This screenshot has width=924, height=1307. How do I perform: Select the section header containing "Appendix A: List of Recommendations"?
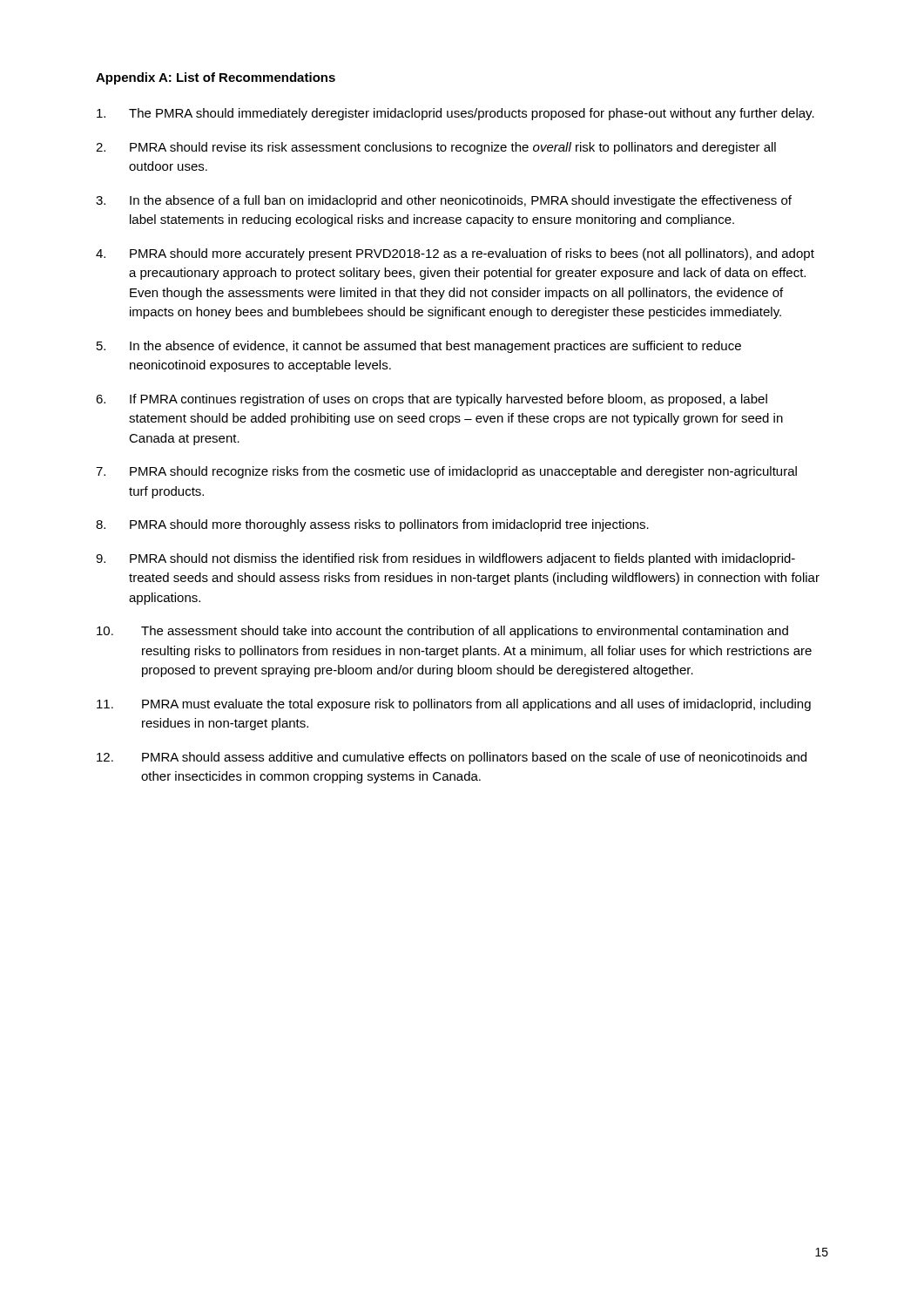[216, 77]
